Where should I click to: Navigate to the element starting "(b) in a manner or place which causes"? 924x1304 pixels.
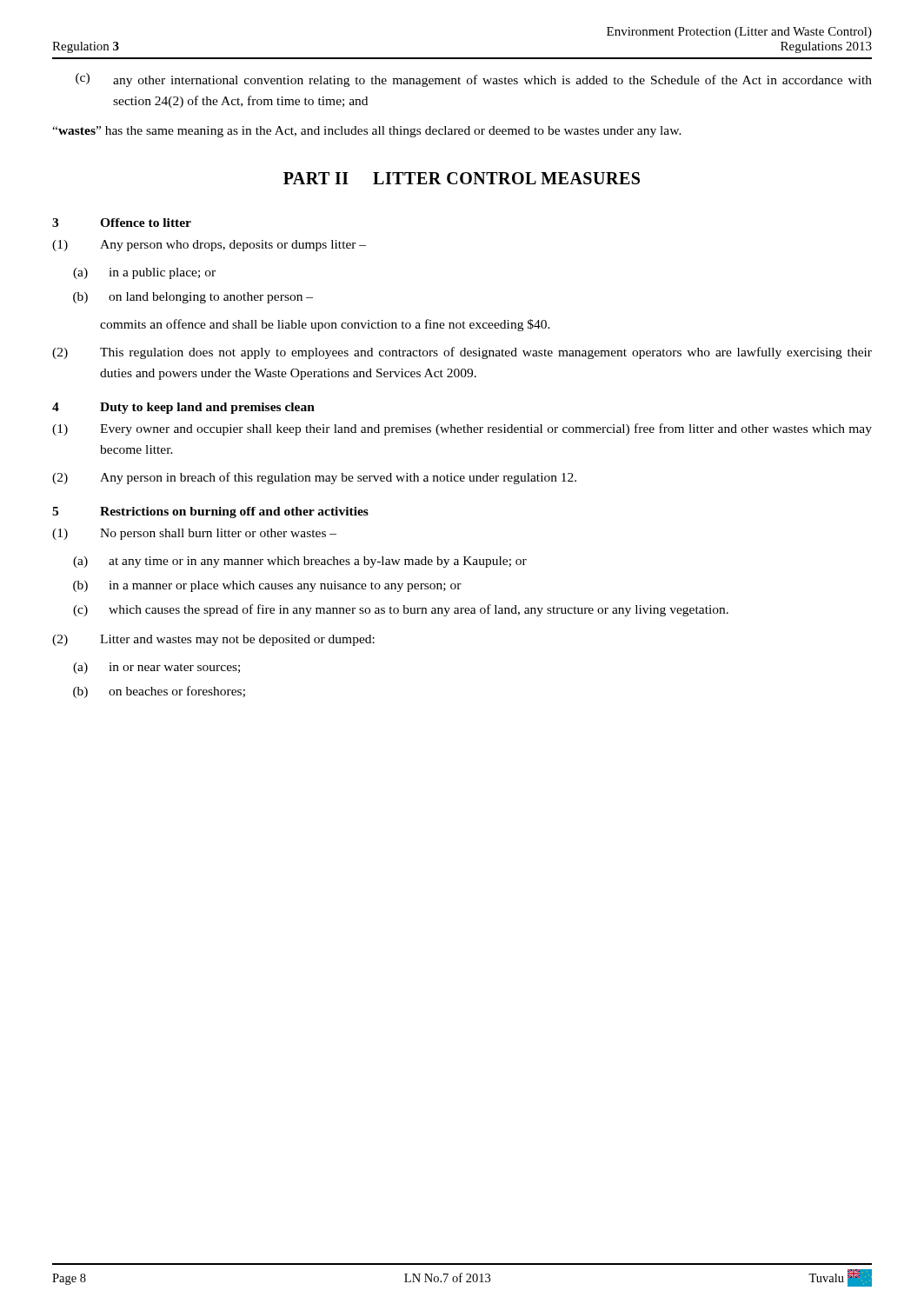click(462, 585)
